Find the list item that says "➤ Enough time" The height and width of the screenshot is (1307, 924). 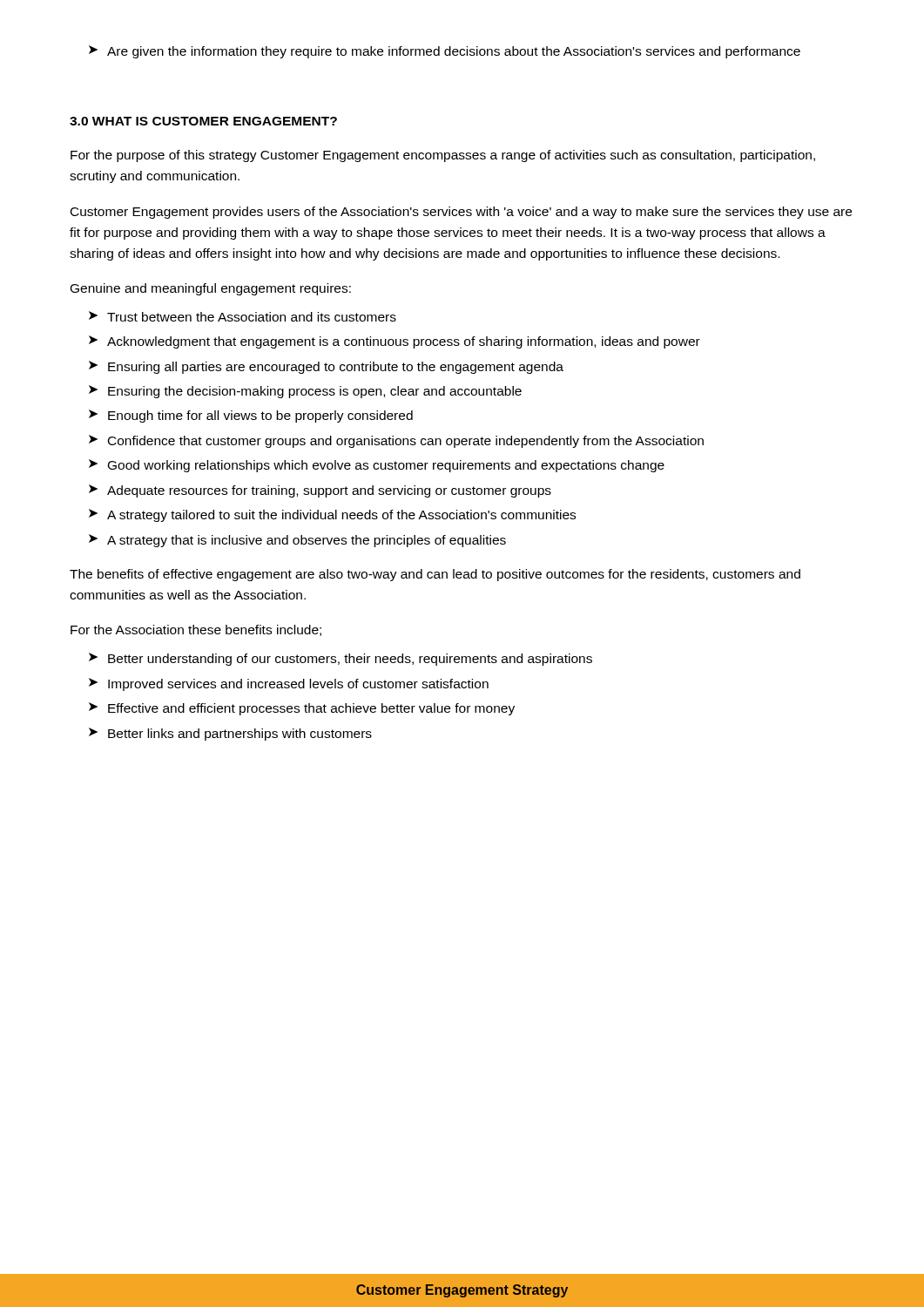point(251,416)
